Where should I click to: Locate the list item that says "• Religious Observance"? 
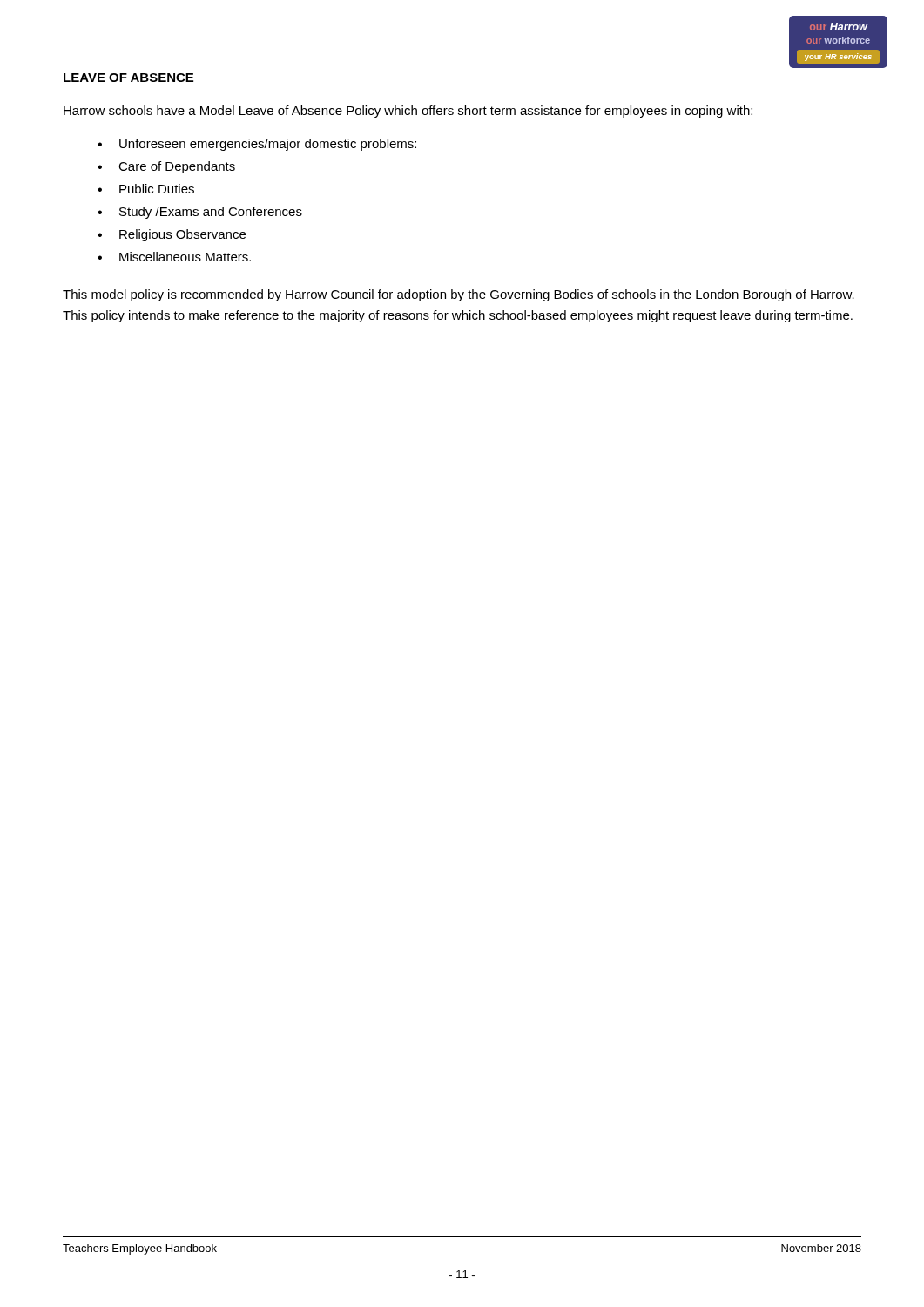coord(172,236)
